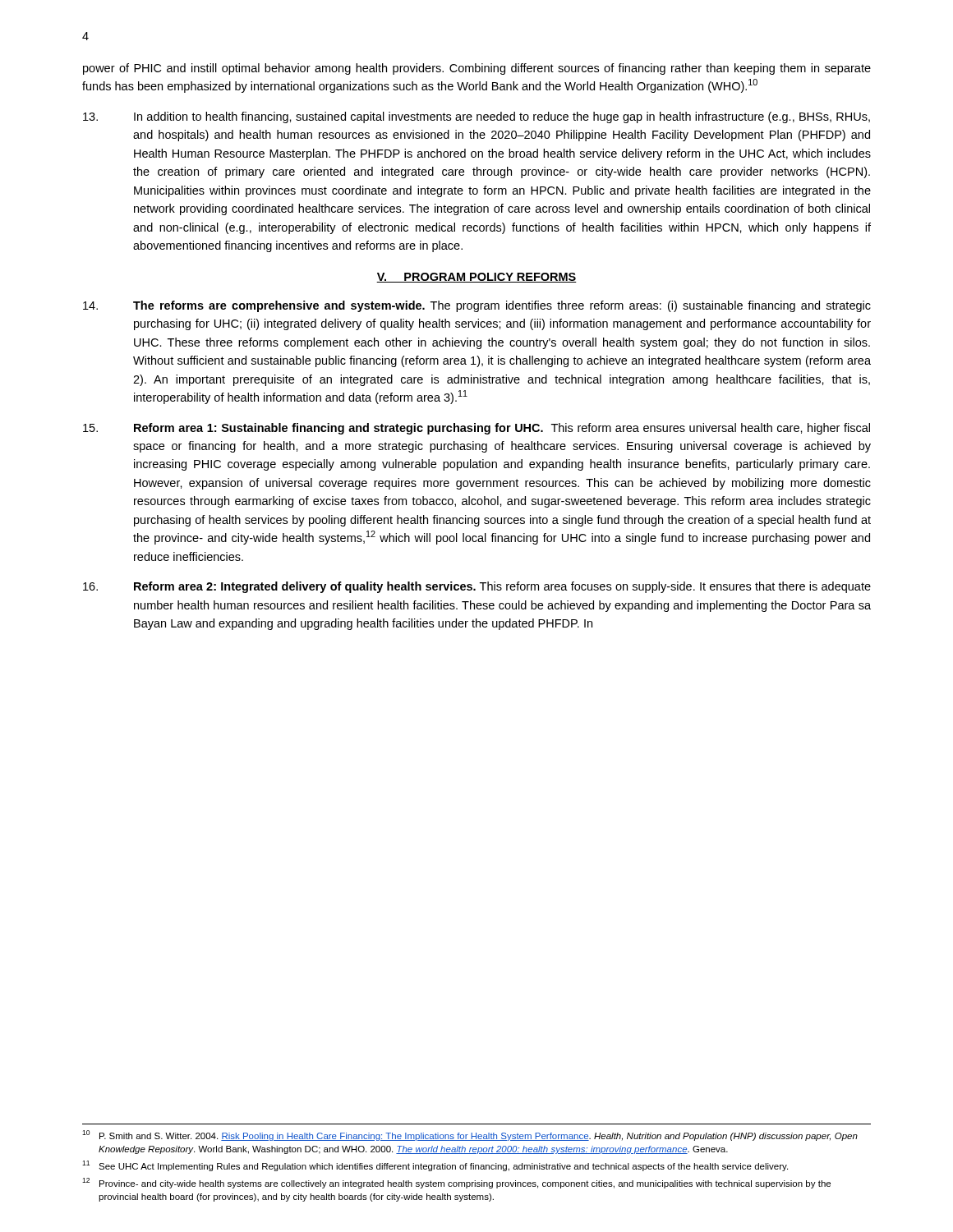Click the passage that begins "Reform area 2: Integrated delivery of quality health"

(x=476, y=605)
